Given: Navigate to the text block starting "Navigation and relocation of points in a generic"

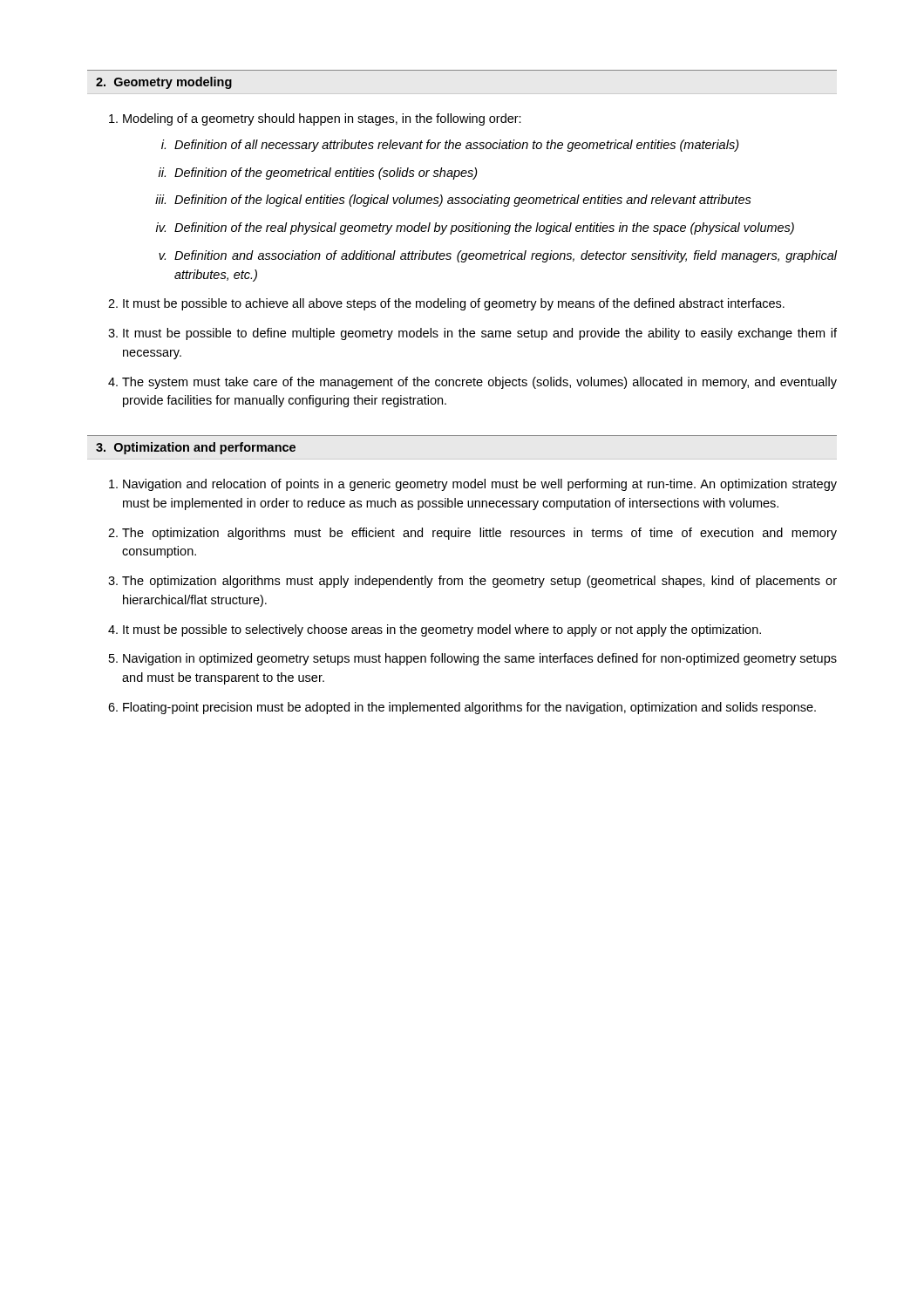Looking at the screenshot, I should [479, 493].
